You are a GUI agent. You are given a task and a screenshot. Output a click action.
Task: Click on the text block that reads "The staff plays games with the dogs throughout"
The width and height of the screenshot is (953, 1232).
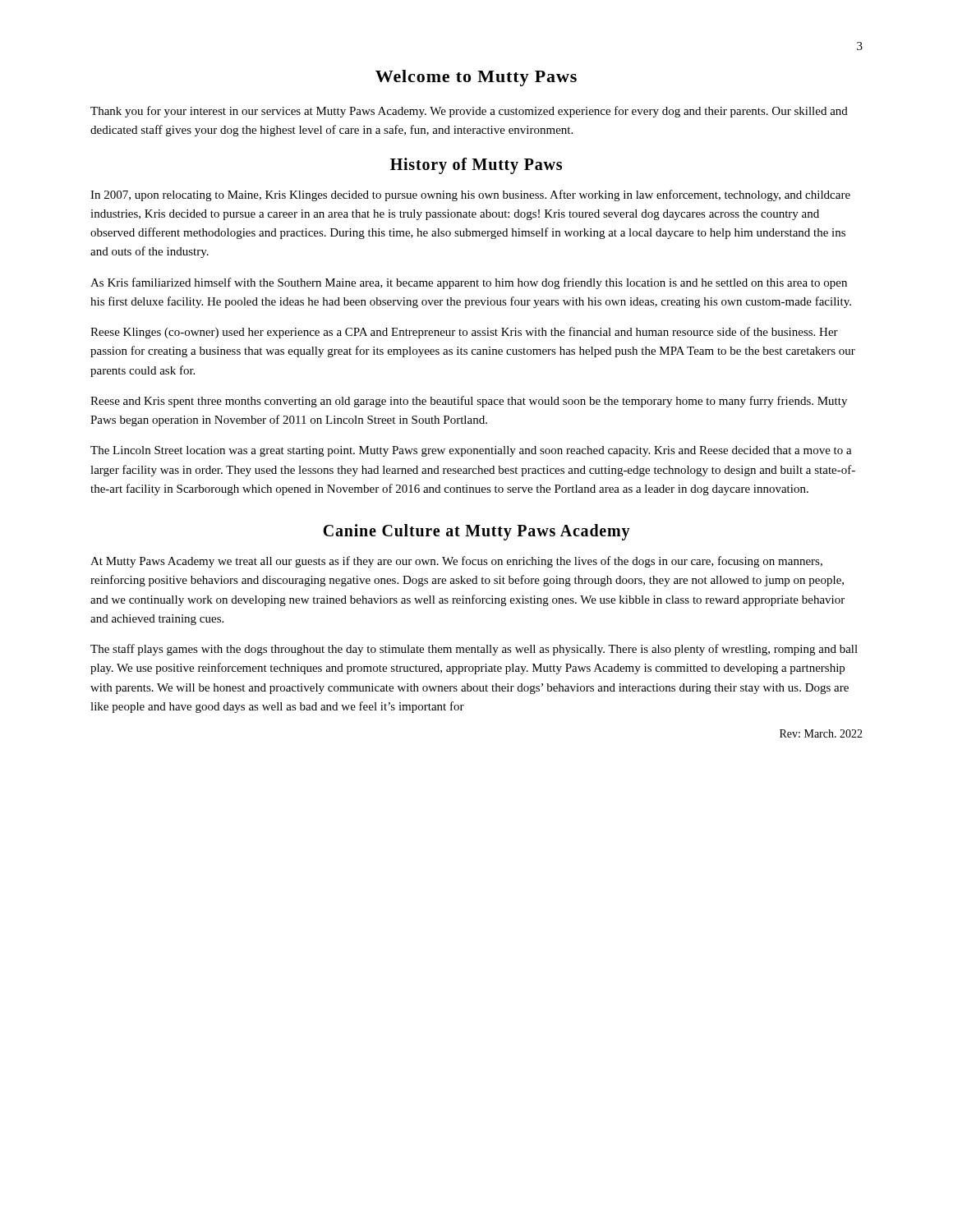(474, 677)
